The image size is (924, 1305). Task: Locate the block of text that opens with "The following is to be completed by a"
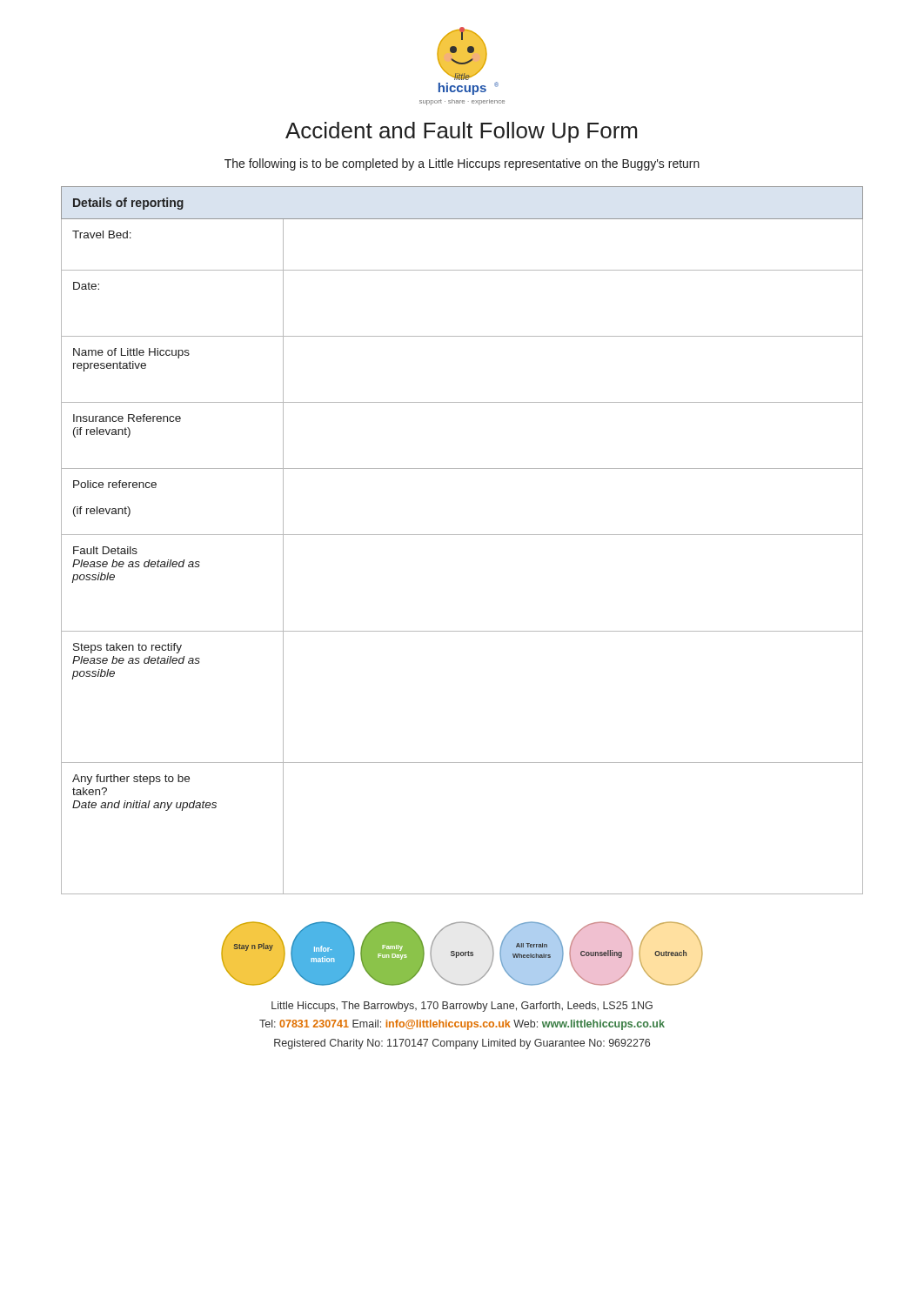pos(462,164)
